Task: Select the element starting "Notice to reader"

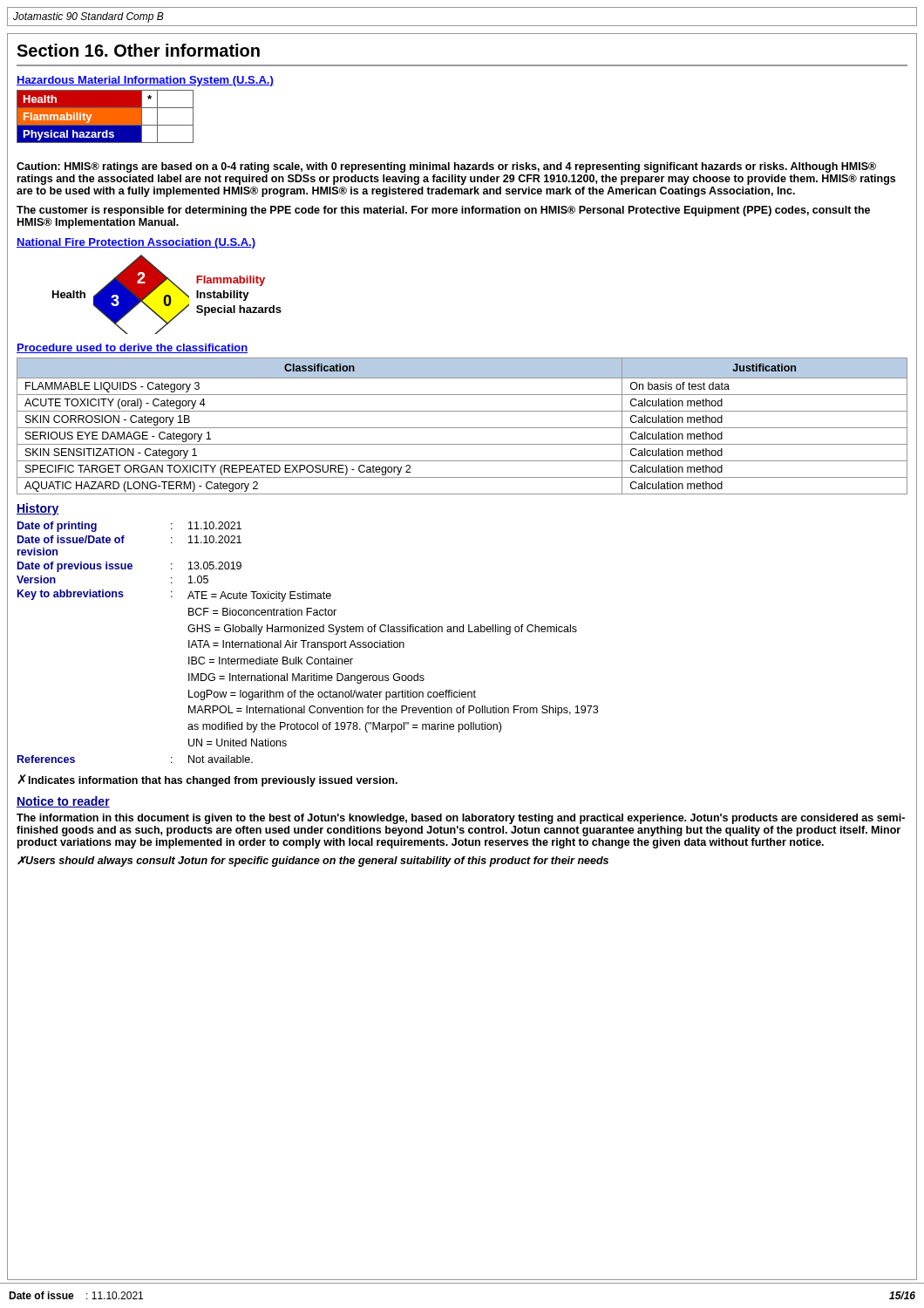Action: click(63, 801)
